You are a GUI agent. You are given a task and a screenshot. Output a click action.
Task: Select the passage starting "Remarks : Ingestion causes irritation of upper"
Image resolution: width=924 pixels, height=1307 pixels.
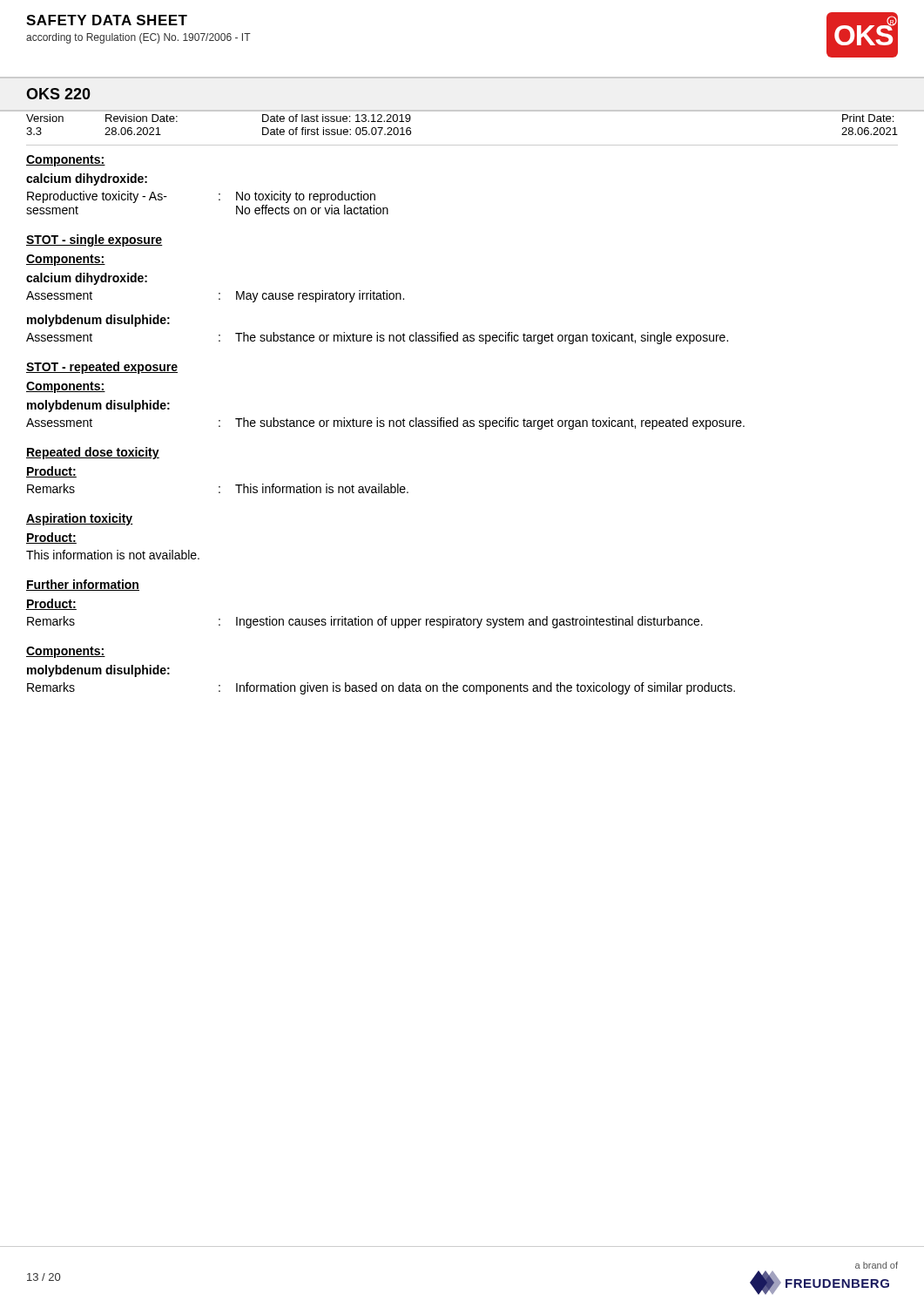[x=462, y=621]
